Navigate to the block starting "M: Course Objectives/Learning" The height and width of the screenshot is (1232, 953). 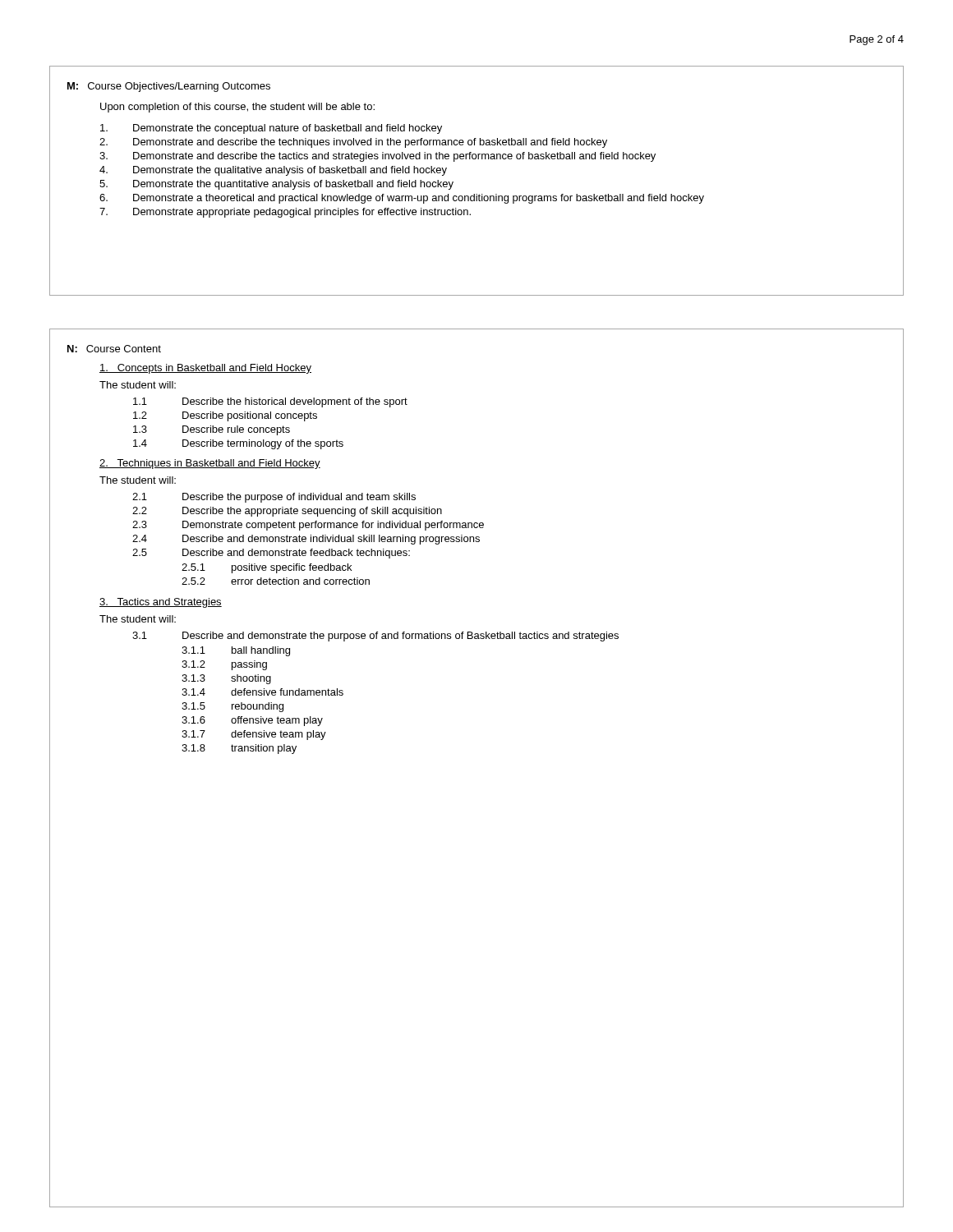179,86
